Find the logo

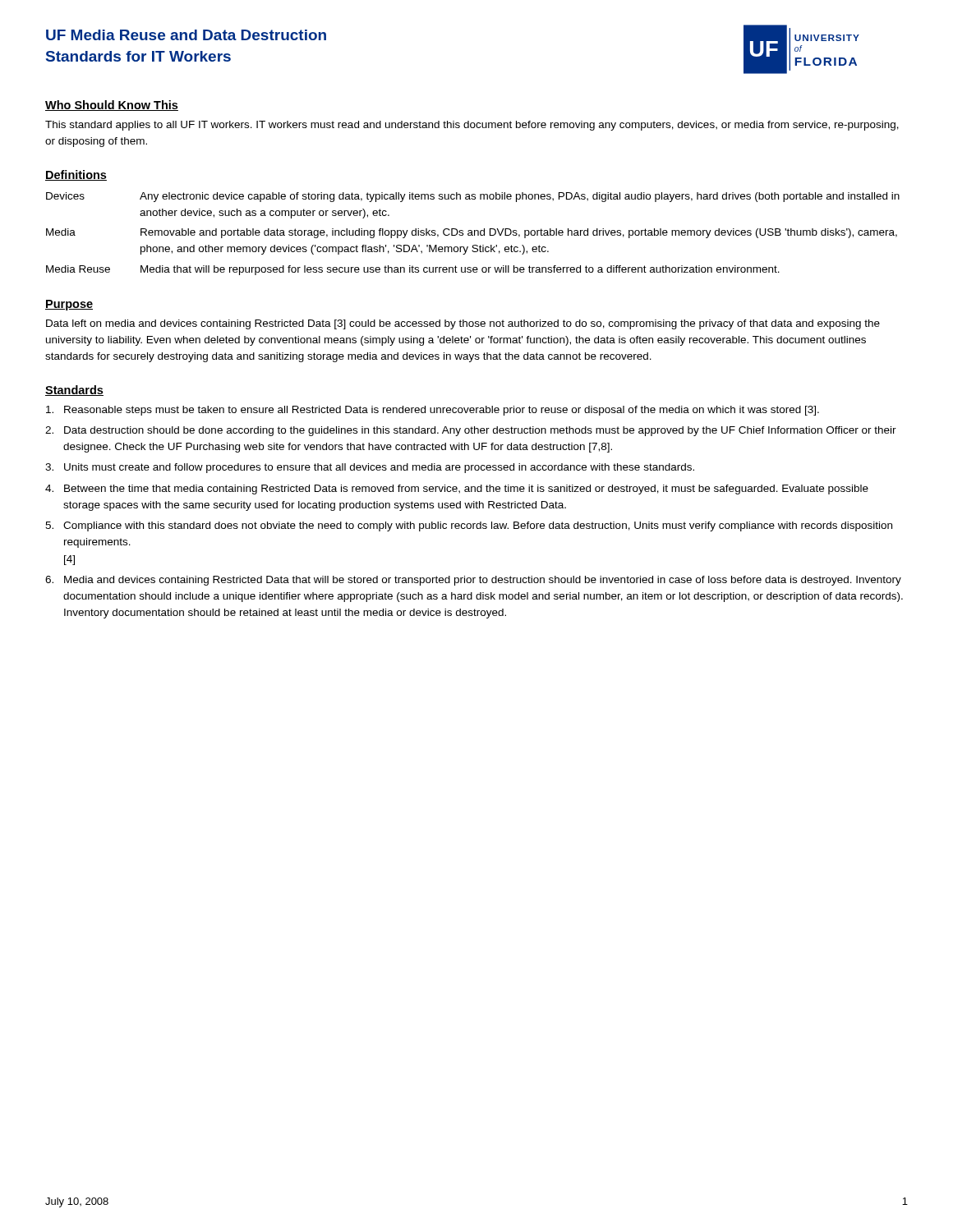(x=826, y=51)
